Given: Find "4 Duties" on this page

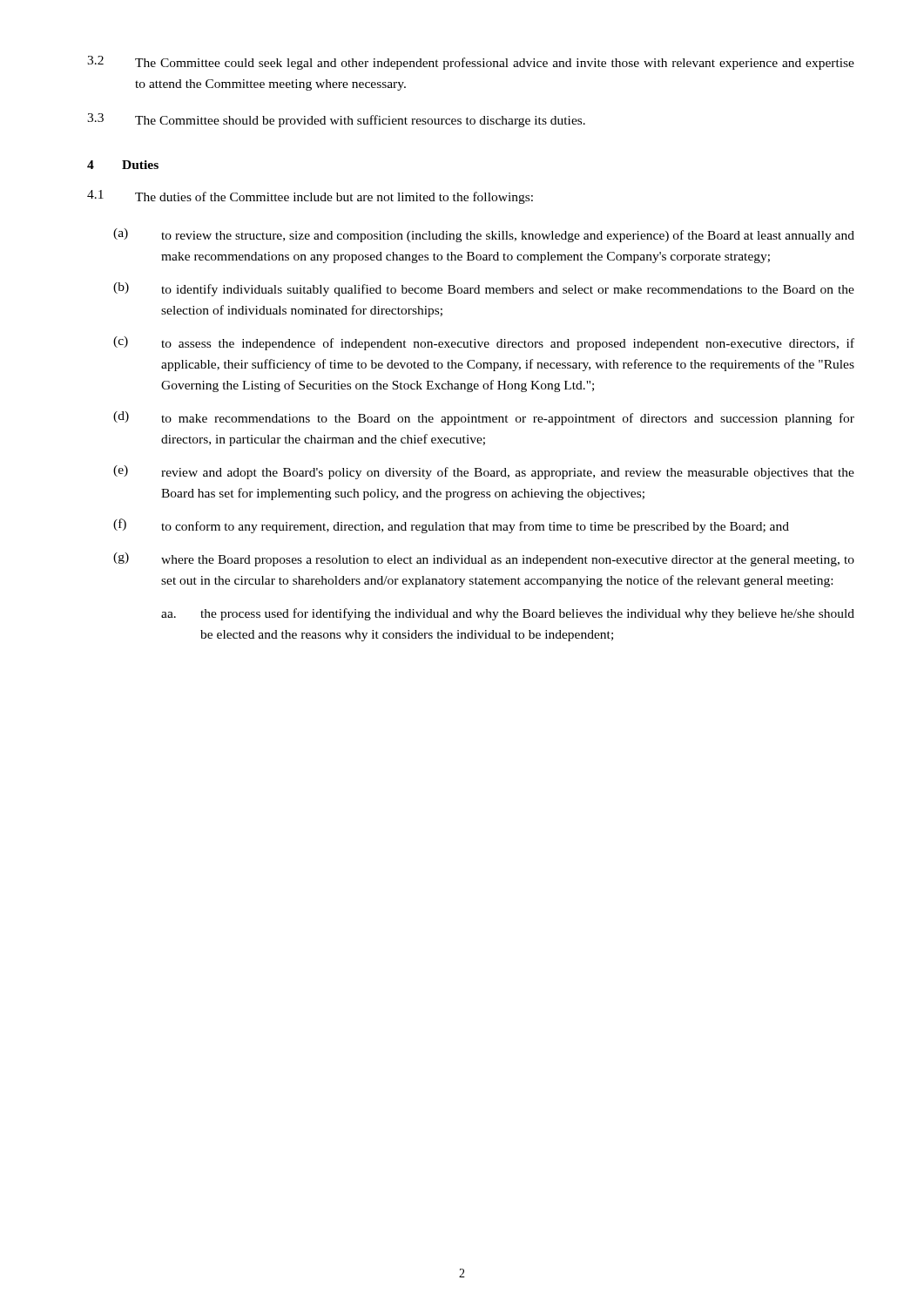Looking at the screenshot, I should click(x=123, y=165).
